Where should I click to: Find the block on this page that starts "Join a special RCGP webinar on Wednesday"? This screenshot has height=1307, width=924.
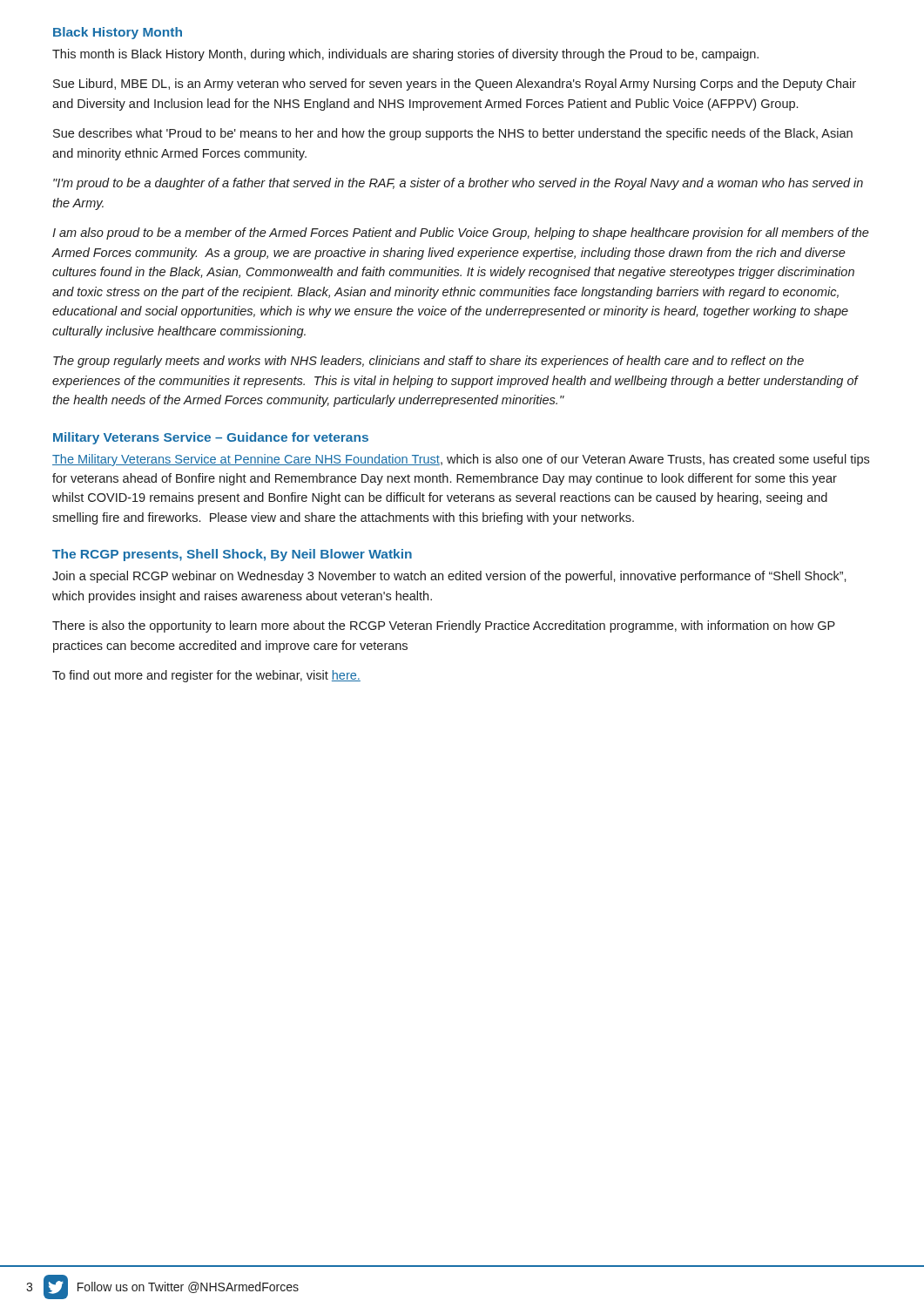pyautogui.click(x=450, y=586)
